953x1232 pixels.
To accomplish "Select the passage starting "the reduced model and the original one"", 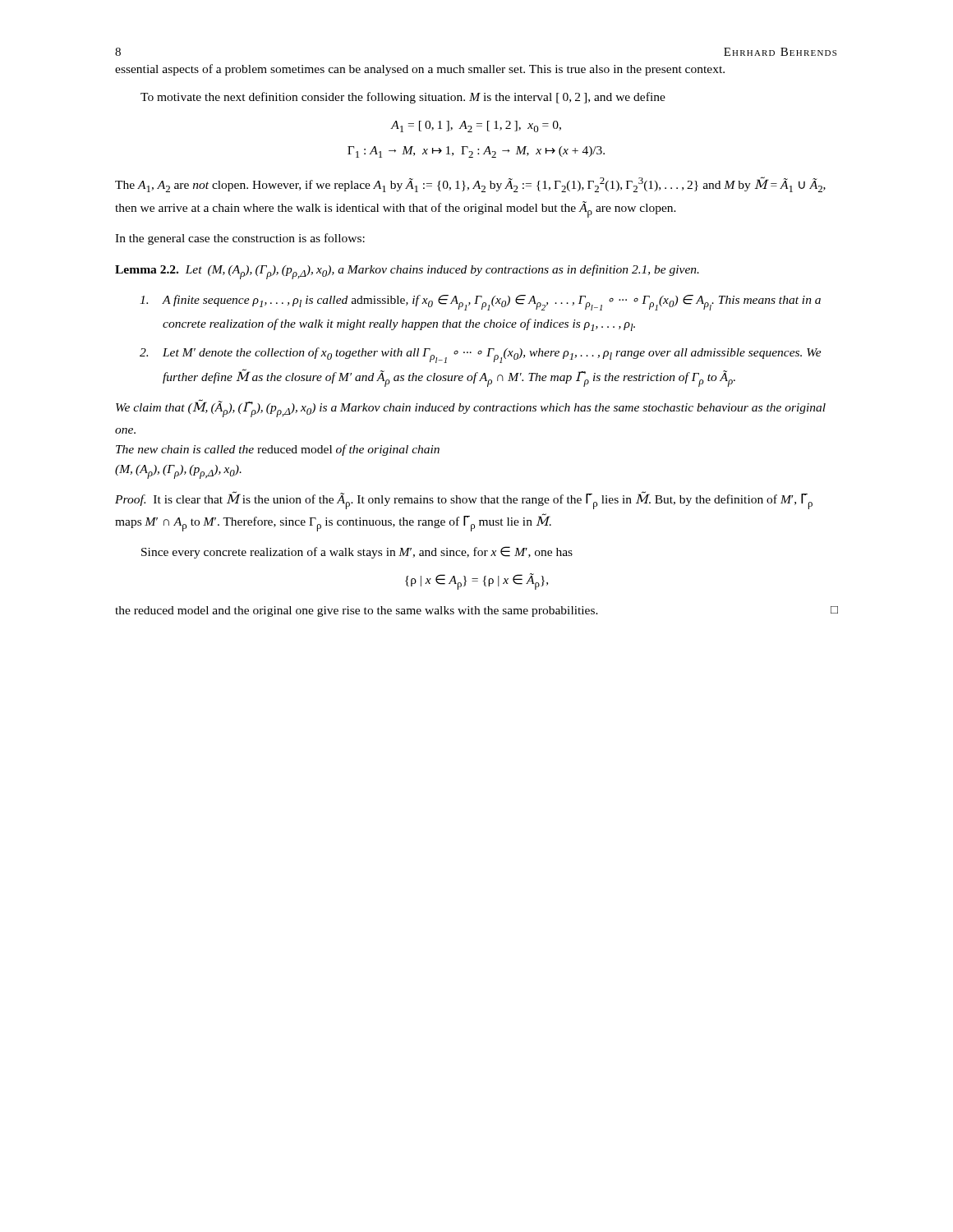I will pos(476,610).
